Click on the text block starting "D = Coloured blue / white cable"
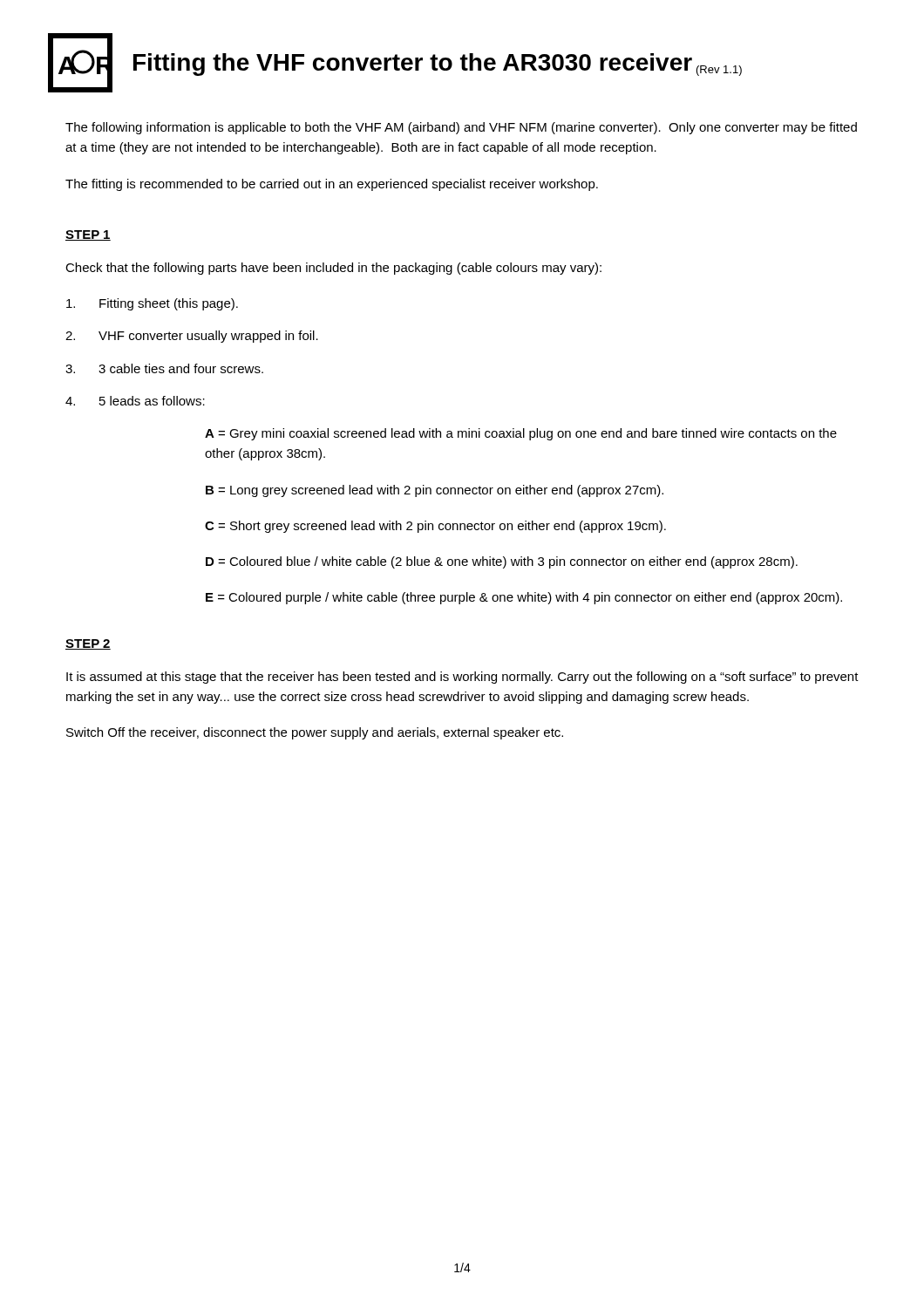The height and width of the screenshot is (1308, 924). pos(502,561)
